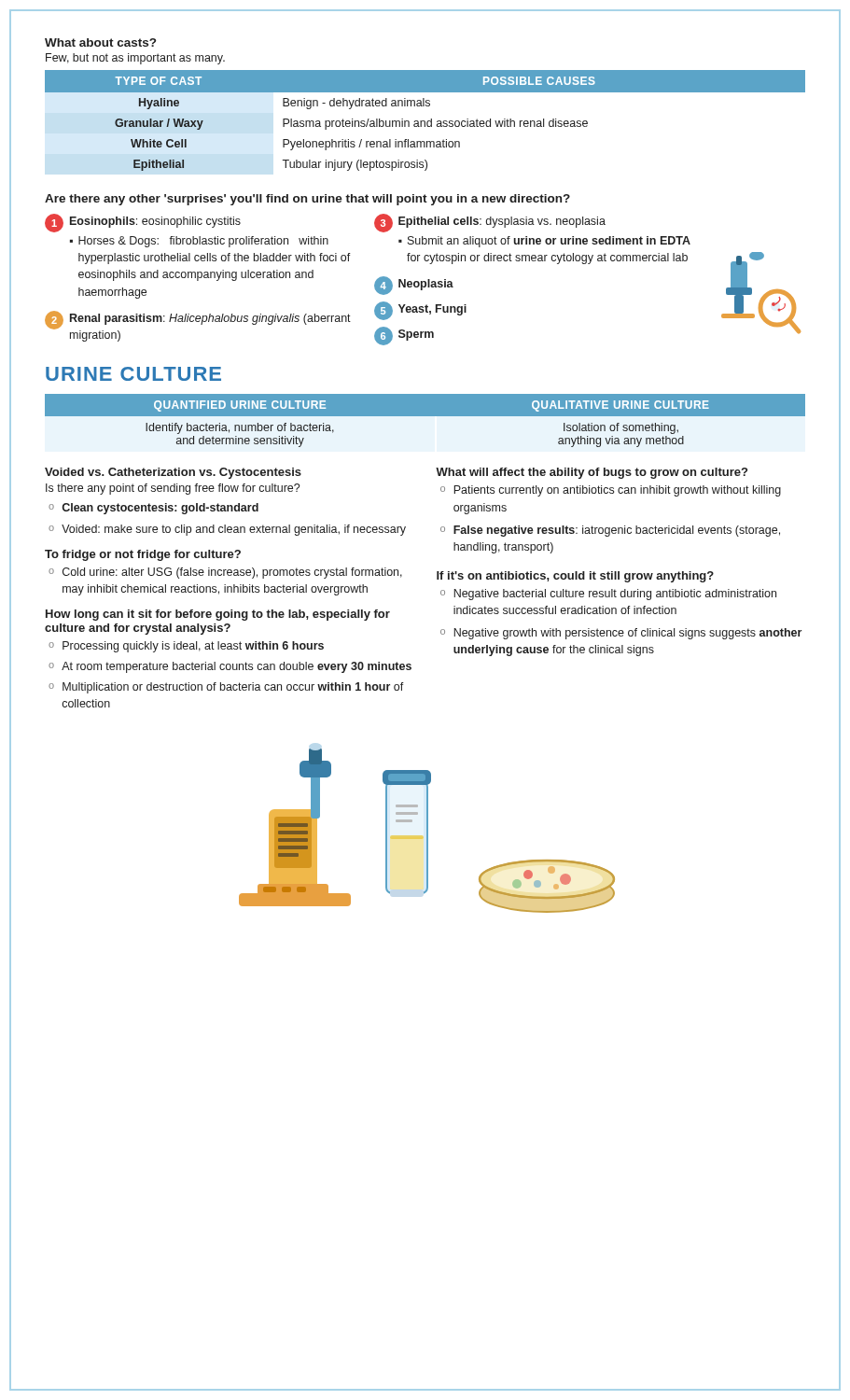Locate the block of text that opens with "o At room temperature bacterial counts can"

click(x=230, y=666)
